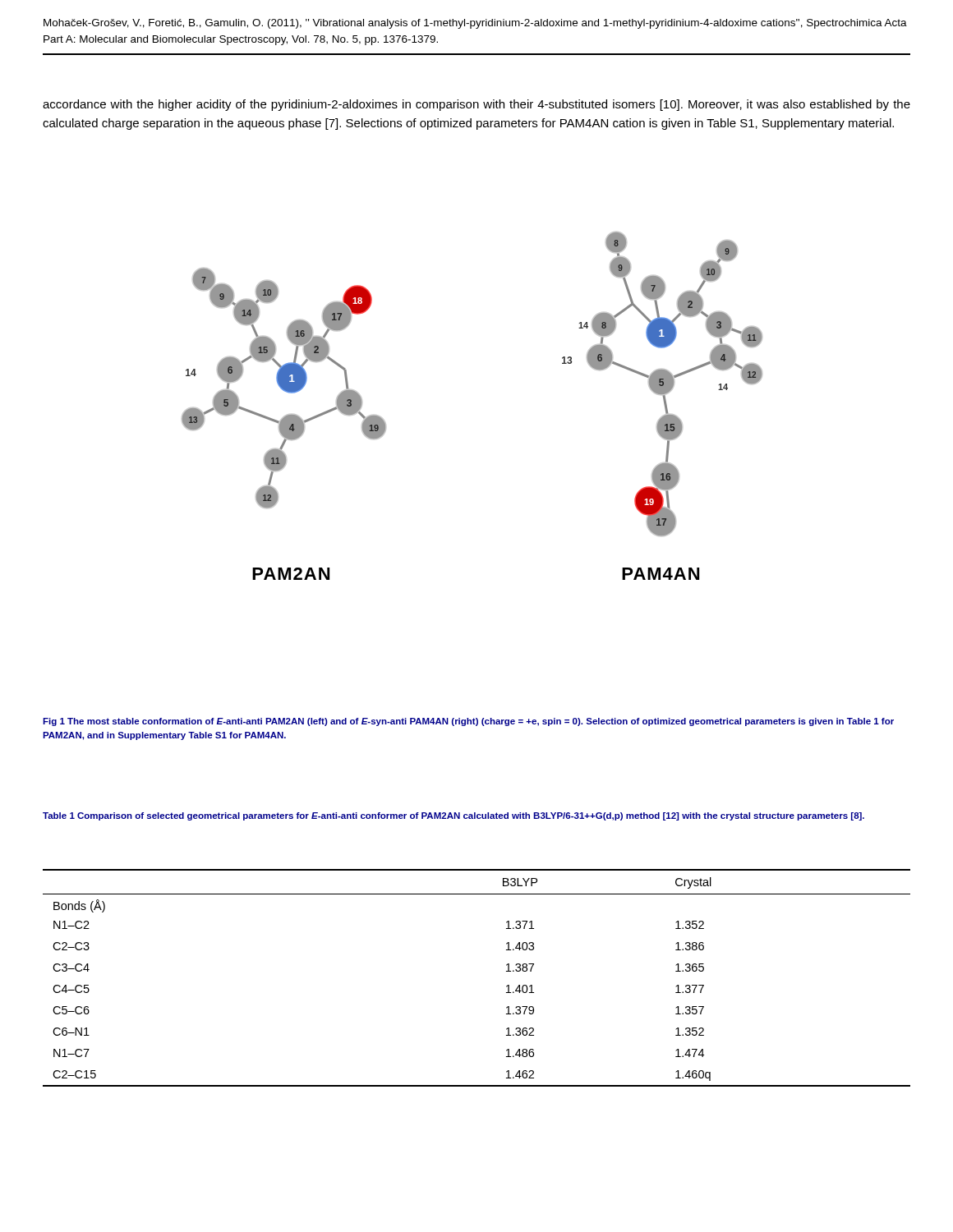
Task: Click on the text starting "Fig 1 The most stable"
Action: [x=468, y=728]
